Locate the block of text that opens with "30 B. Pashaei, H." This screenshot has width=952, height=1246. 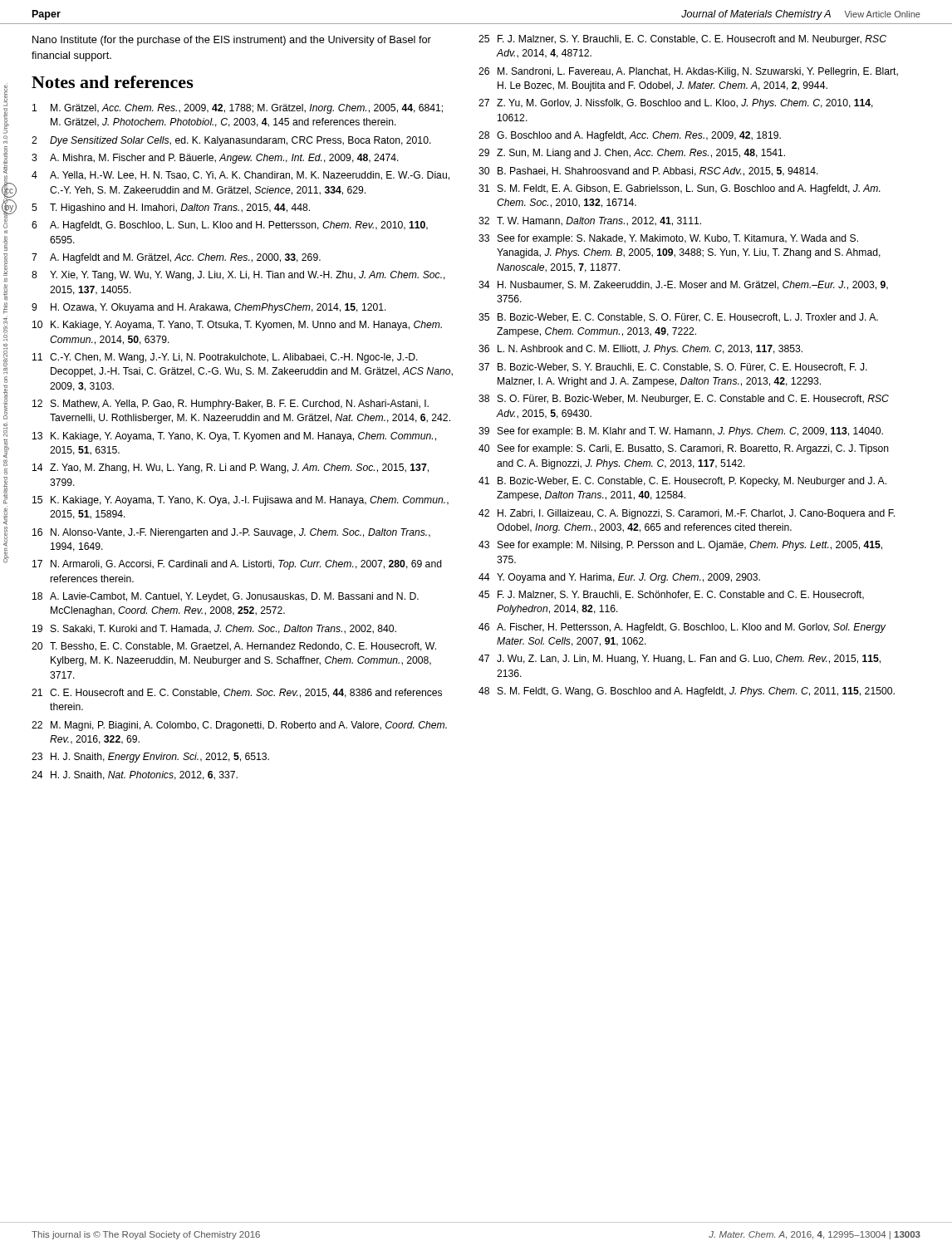[690, 171]
